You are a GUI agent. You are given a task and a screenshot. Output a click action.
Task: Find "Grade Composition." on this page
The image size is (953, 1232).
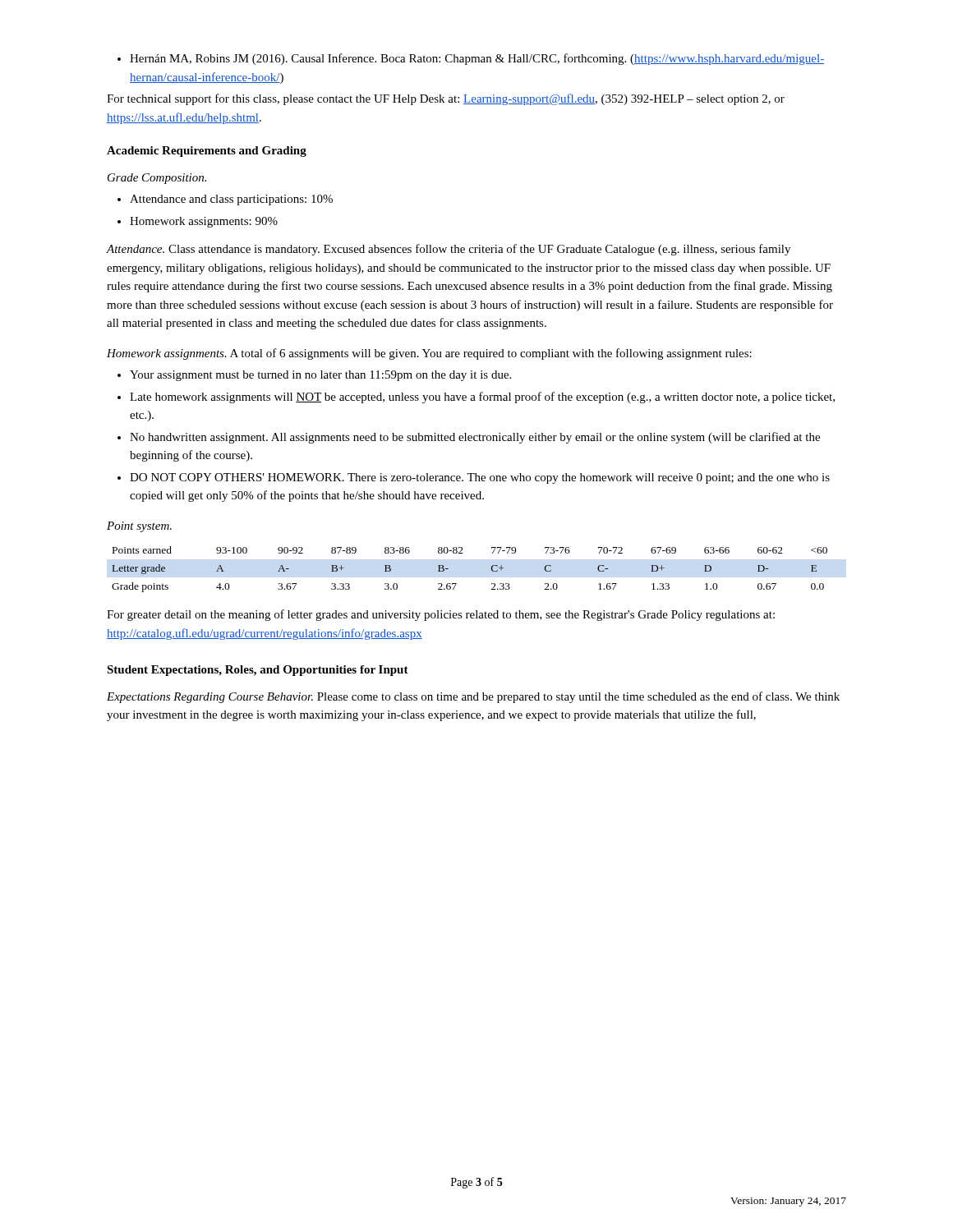pyautogui.click(x=157, y=177)
